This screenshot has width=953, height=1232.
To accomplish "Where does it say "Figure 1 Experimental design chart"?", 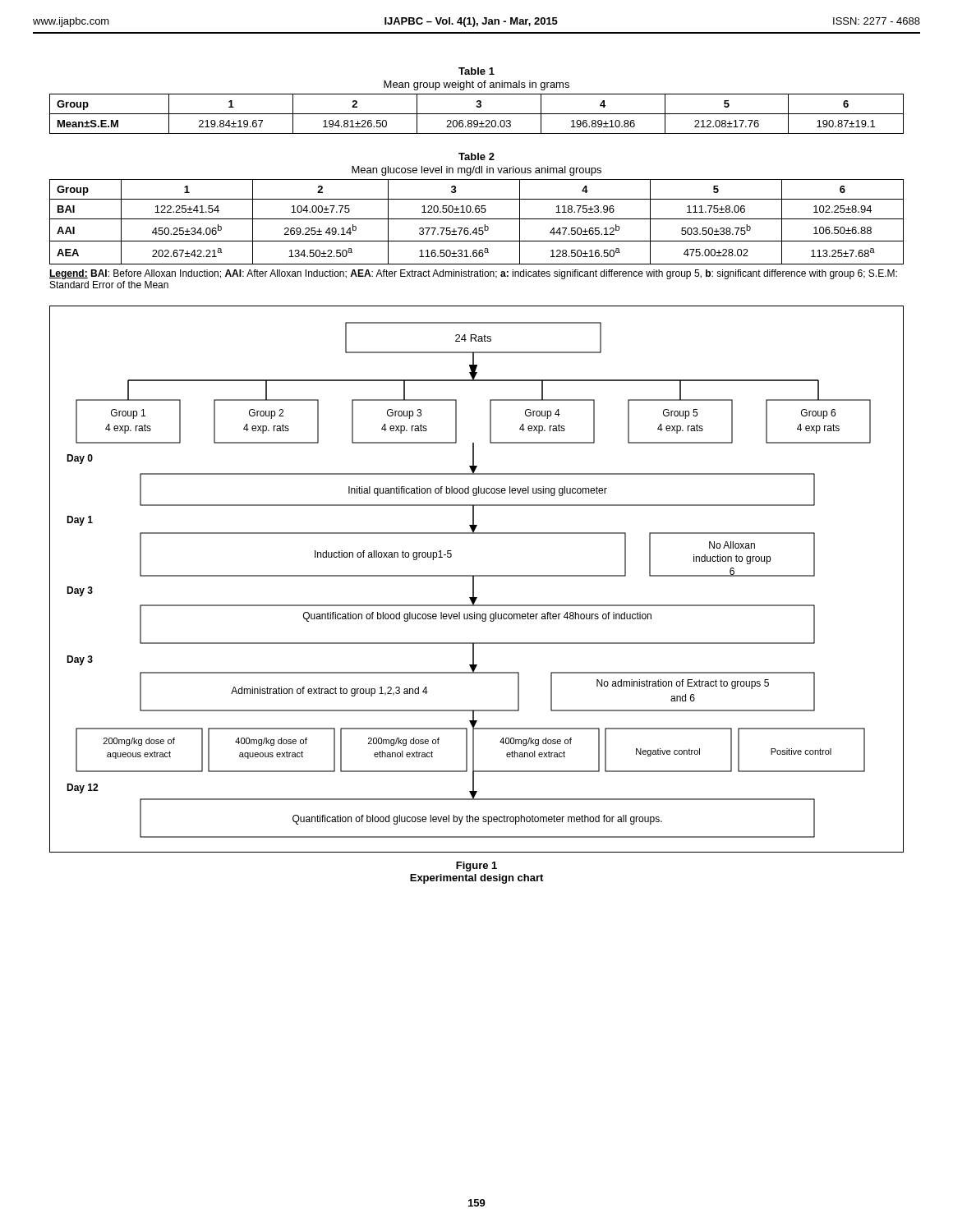I will point(476,871).
